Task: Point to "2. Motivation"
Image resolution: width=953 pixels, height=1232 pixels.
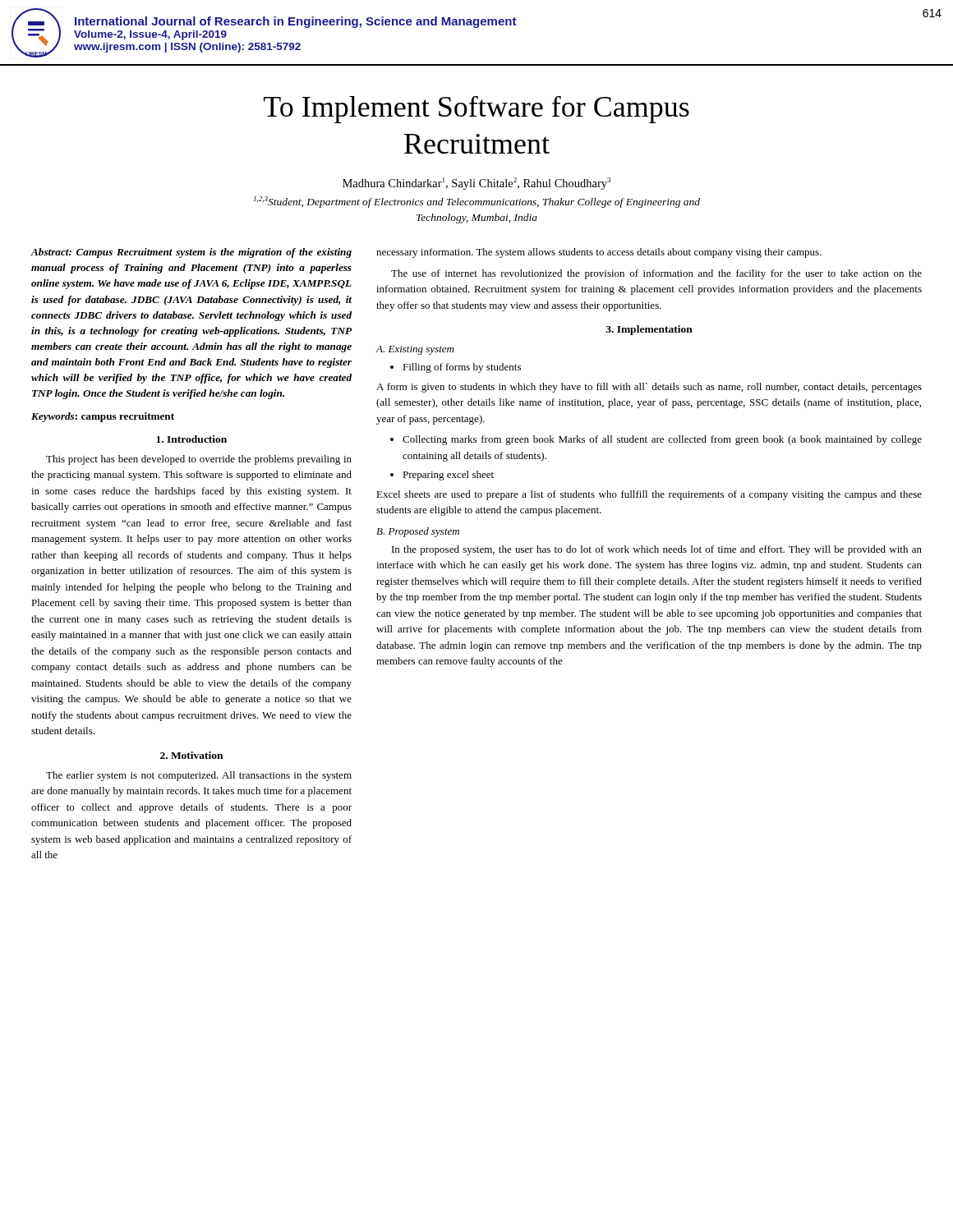Action: [x=191, y=755]
